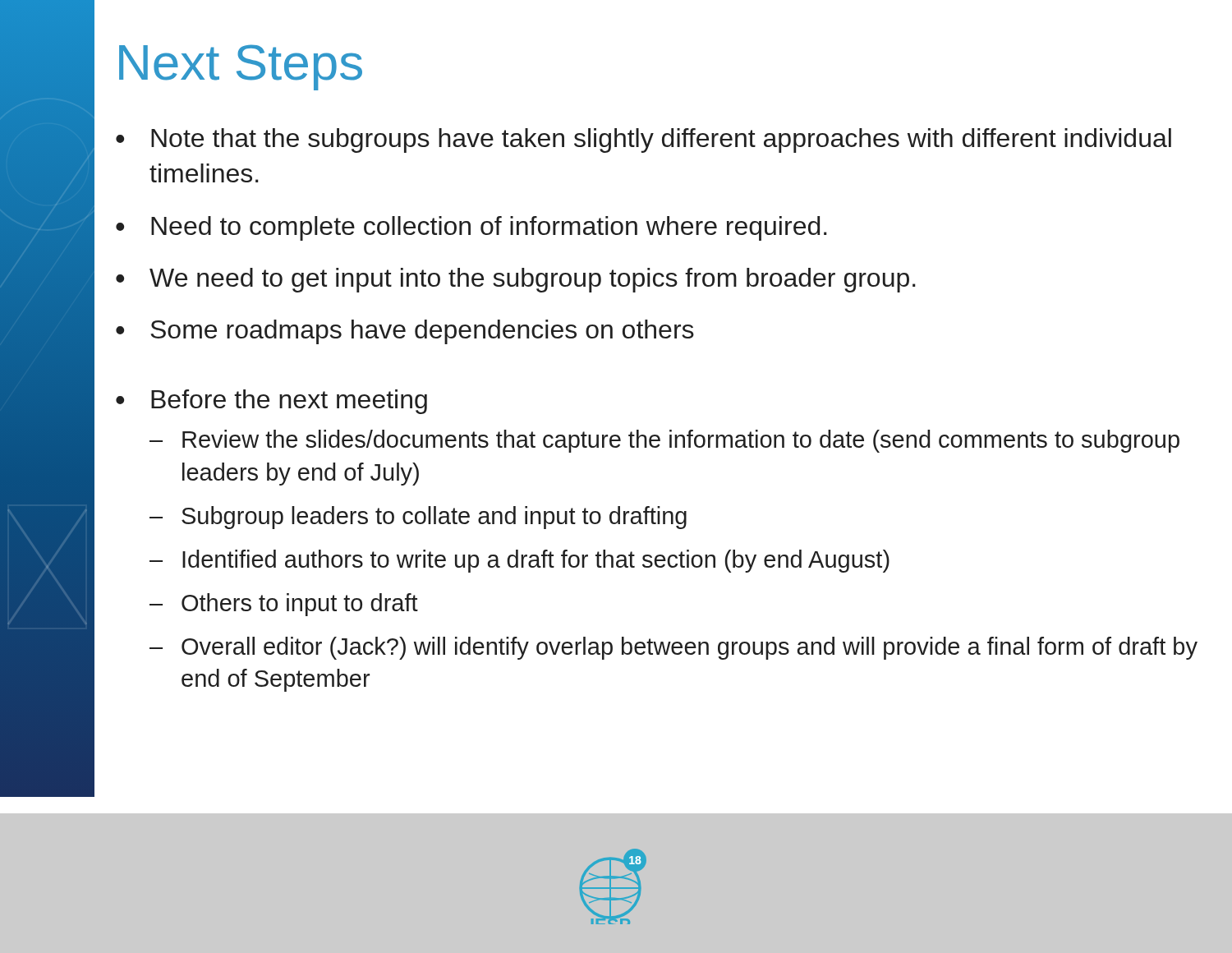Select the list item that says "• Some roadmaps have dependencies"
Screen dimensions: 953x1232
pos(657,330)
